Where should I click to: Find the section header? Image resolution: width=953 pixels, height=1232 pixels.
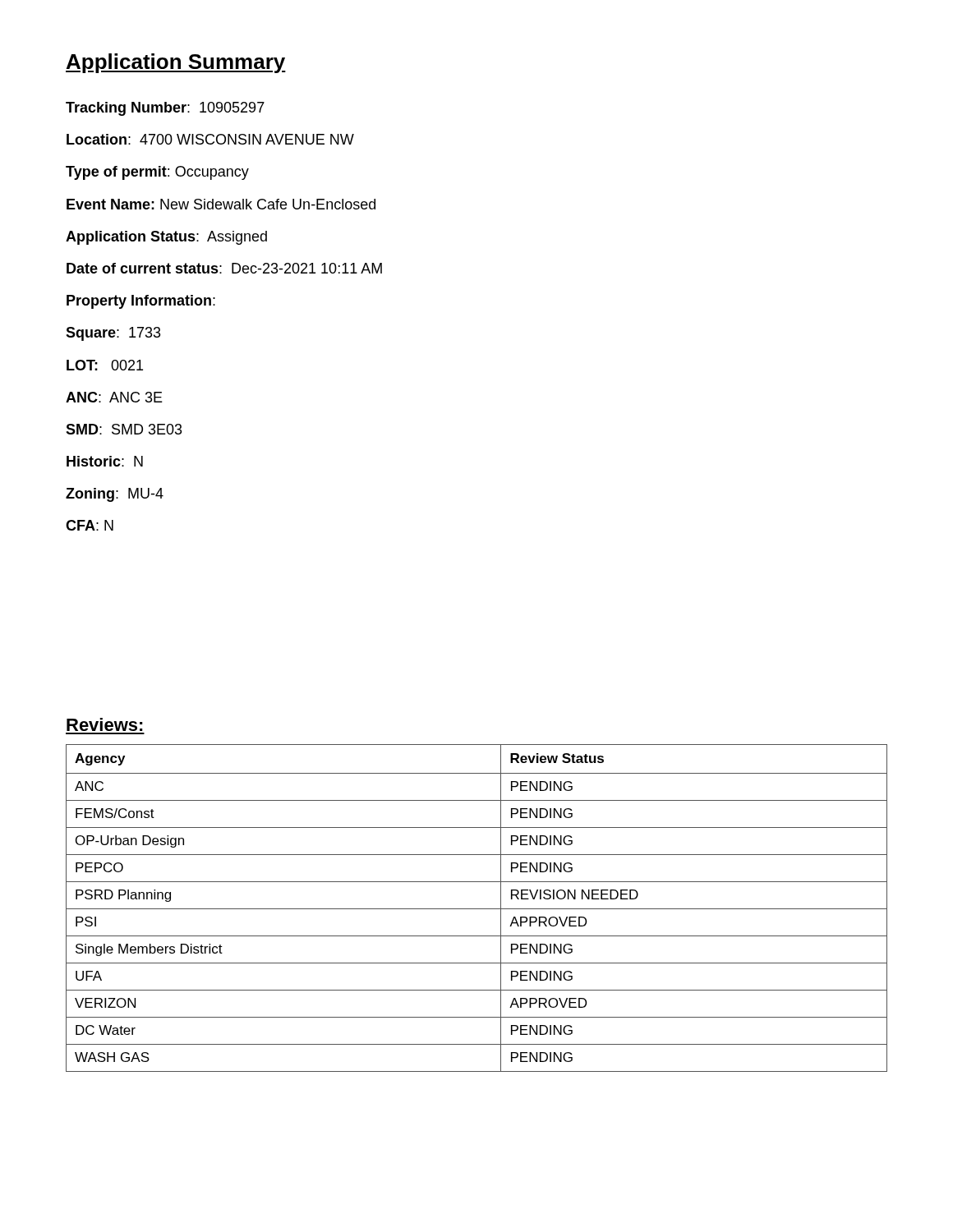click(x=105, y=725)
